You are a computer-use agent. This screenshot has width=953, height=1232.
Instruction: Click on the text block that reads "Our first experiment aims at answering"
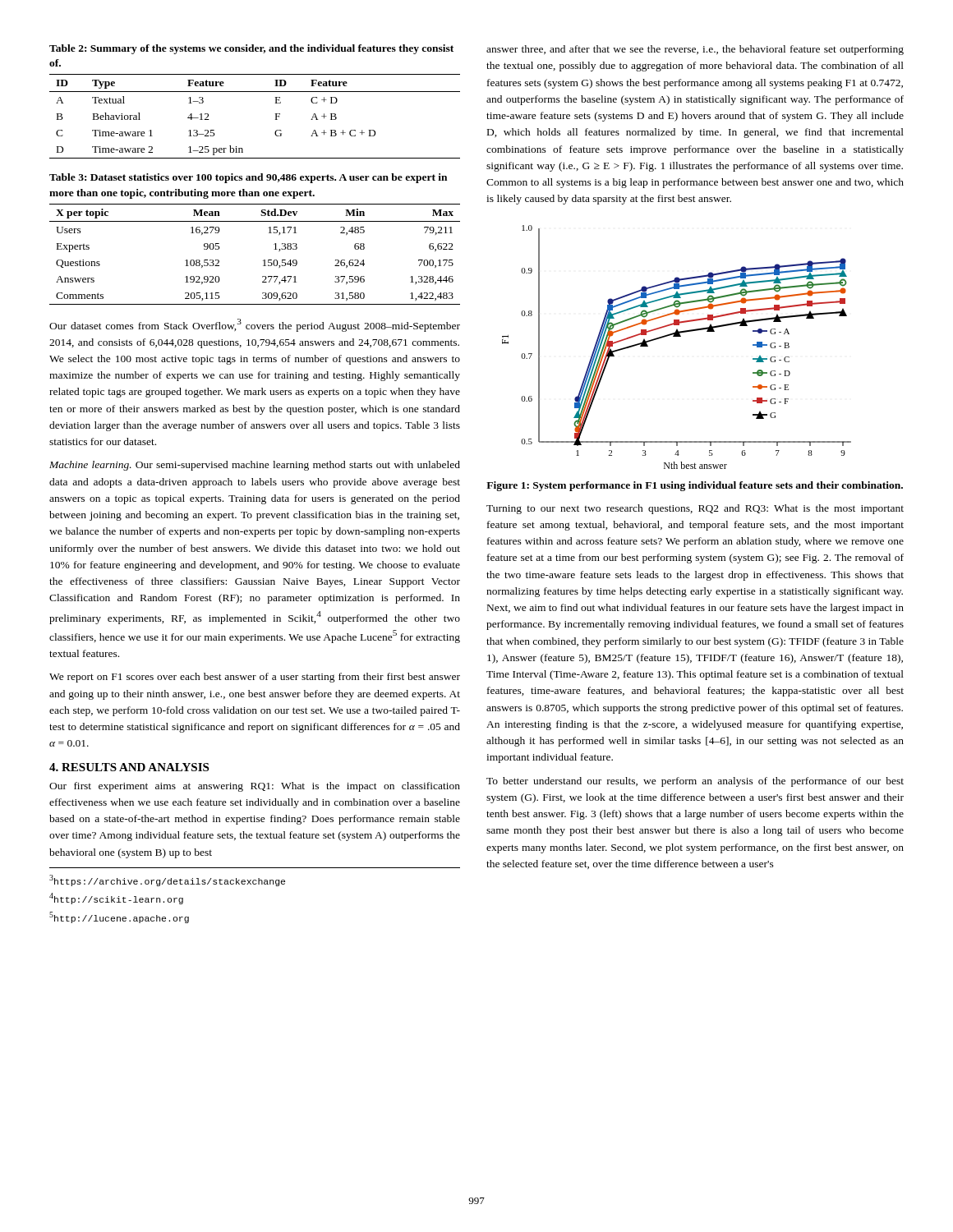pos(255,819)
